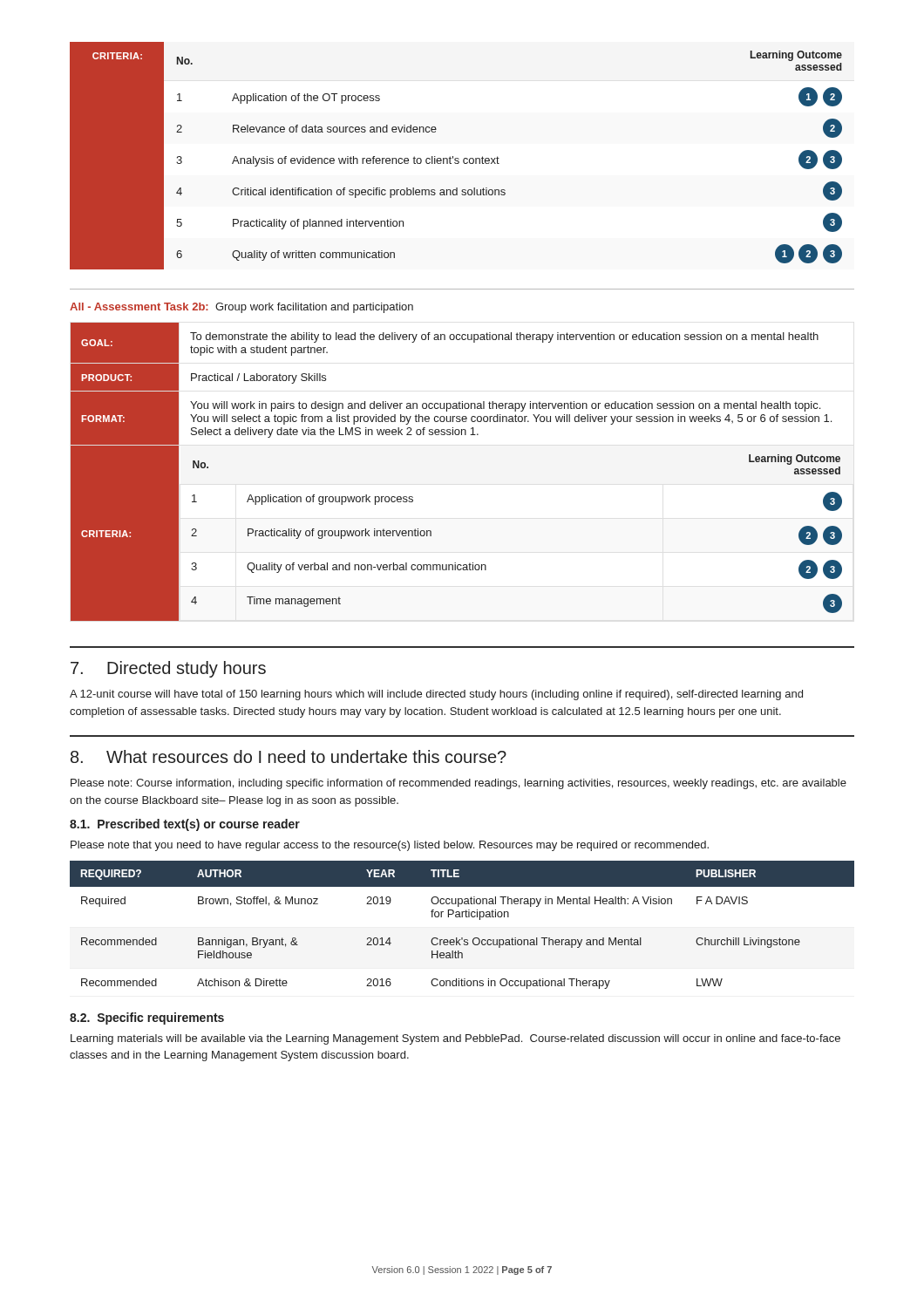The width and height of the screenshot is (924, 1308).
Task: Select the text block that says "A 12-unit course will have"
Action: 437,702
